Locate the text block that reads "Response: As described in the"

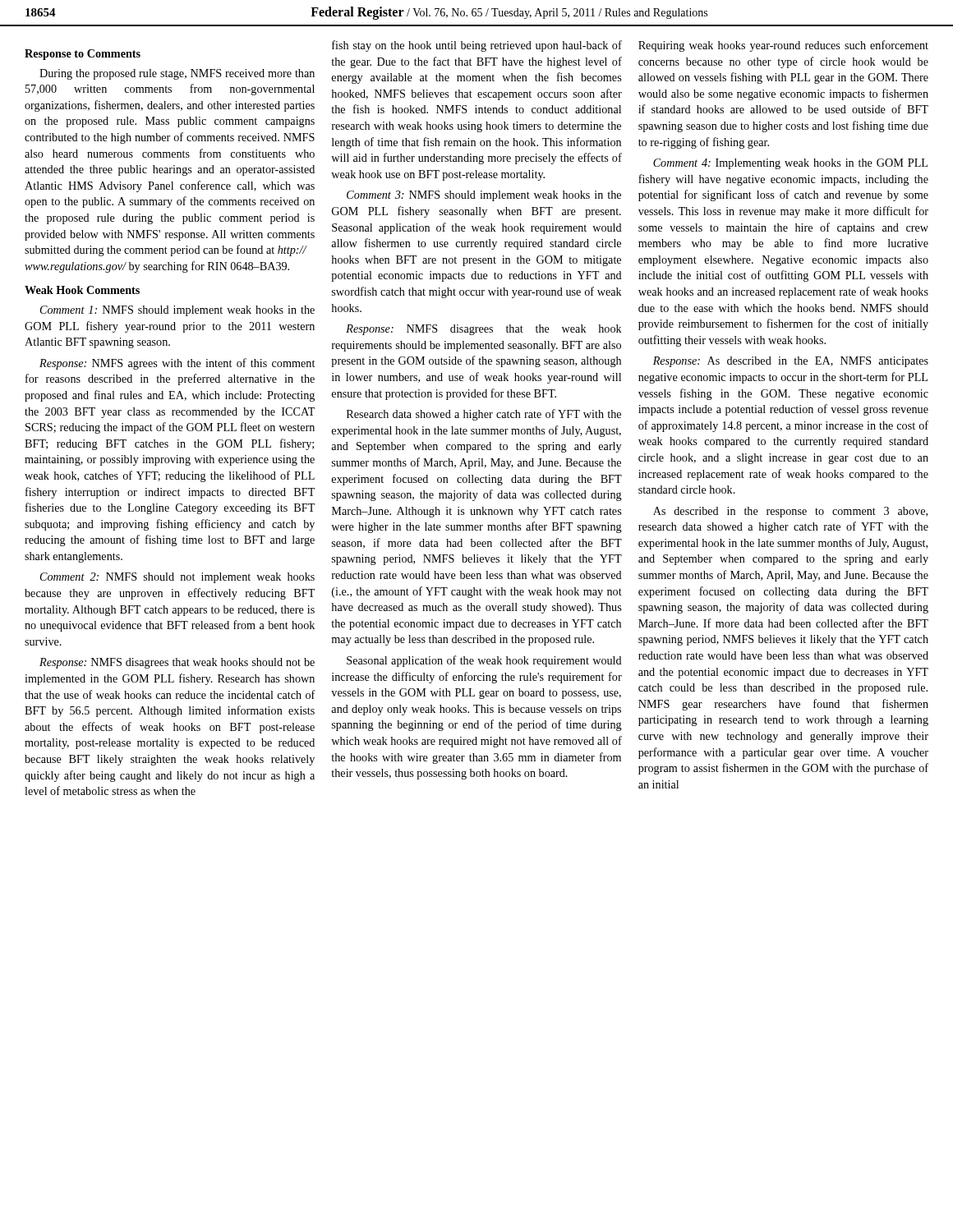pyautogui.click(x=783, y=426)
